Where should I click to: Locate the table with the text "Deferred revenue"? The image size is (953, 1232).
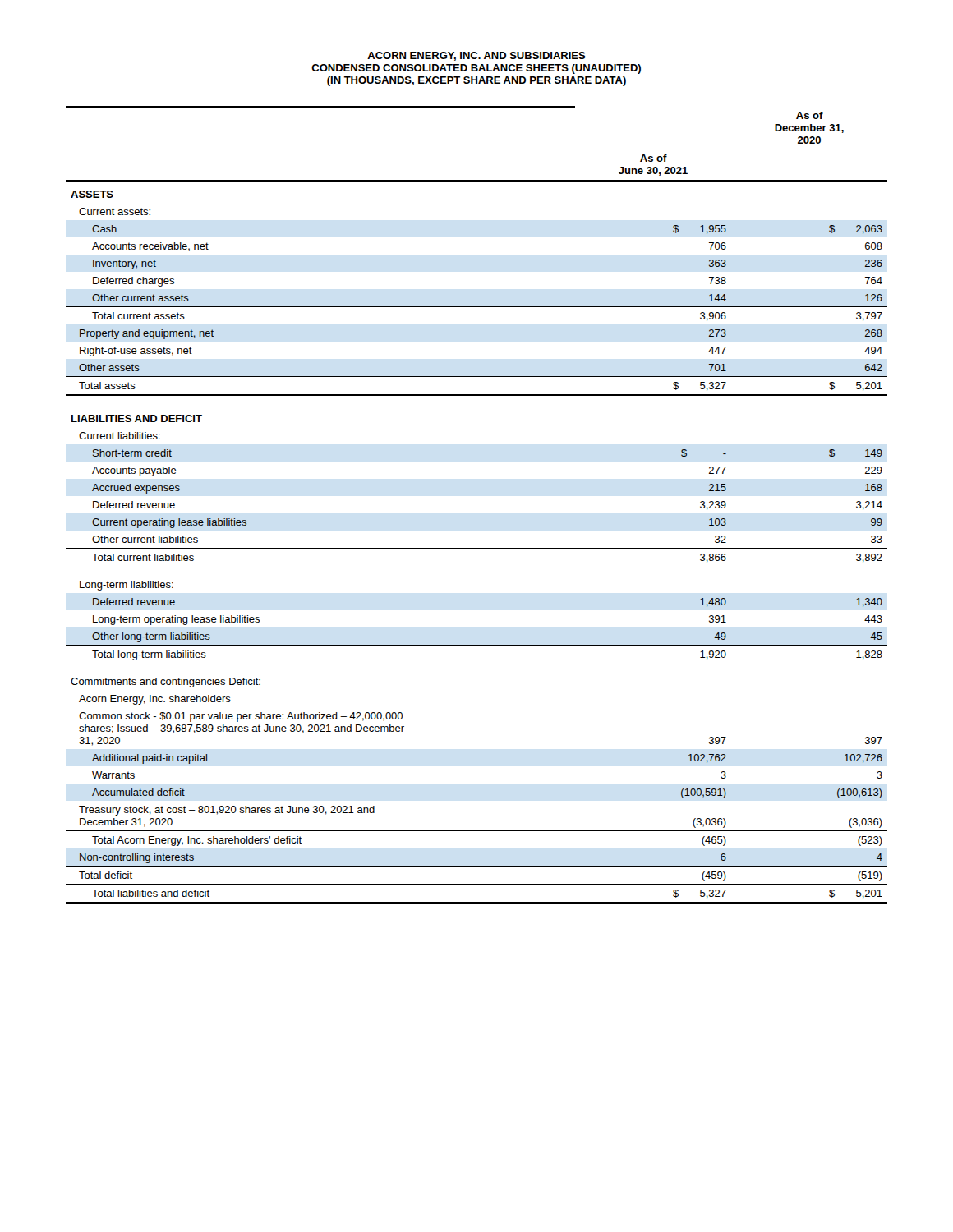coord(476,505)
